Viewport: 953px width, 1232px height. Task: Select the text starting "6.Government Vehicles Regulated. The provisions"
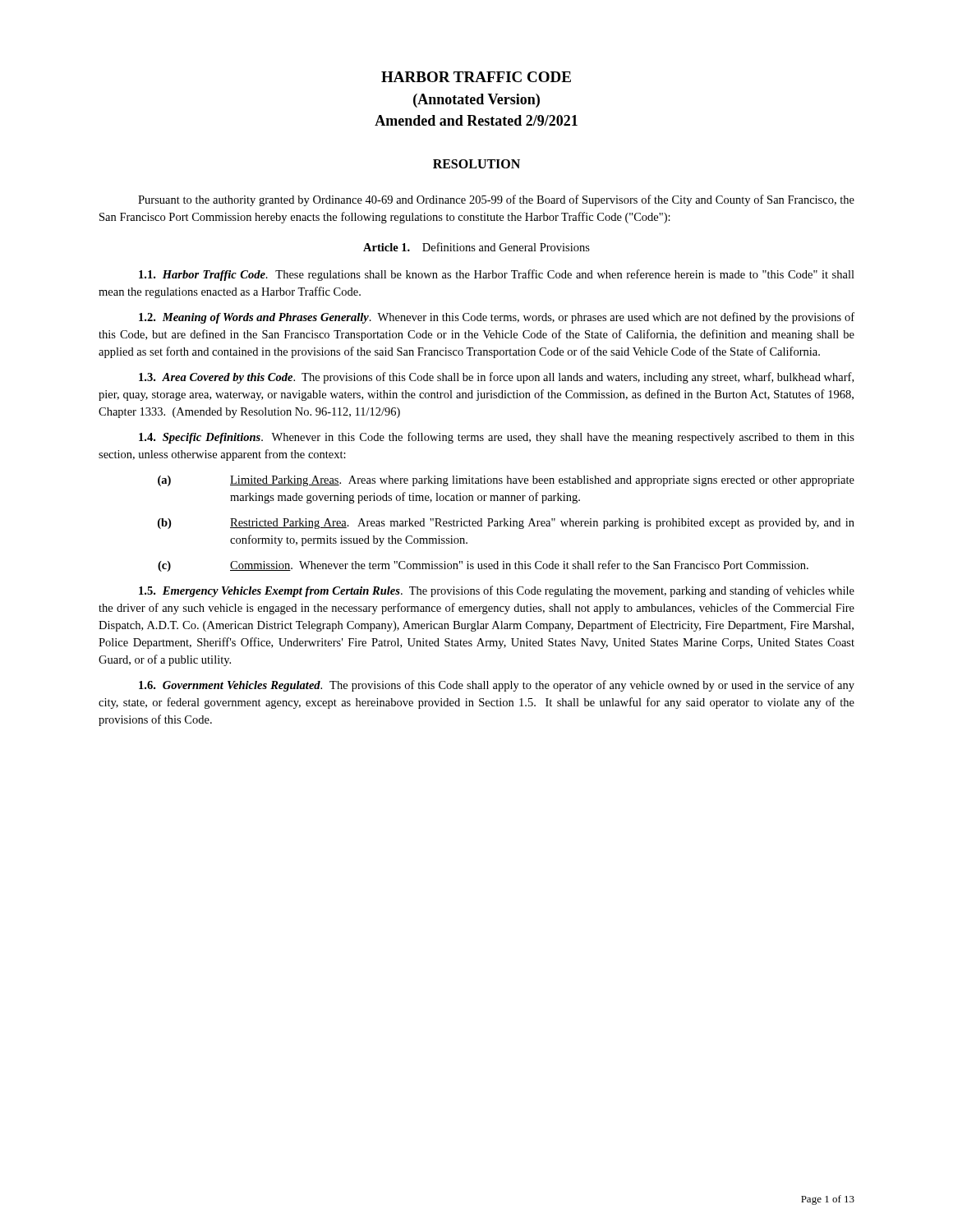point(476,702)
